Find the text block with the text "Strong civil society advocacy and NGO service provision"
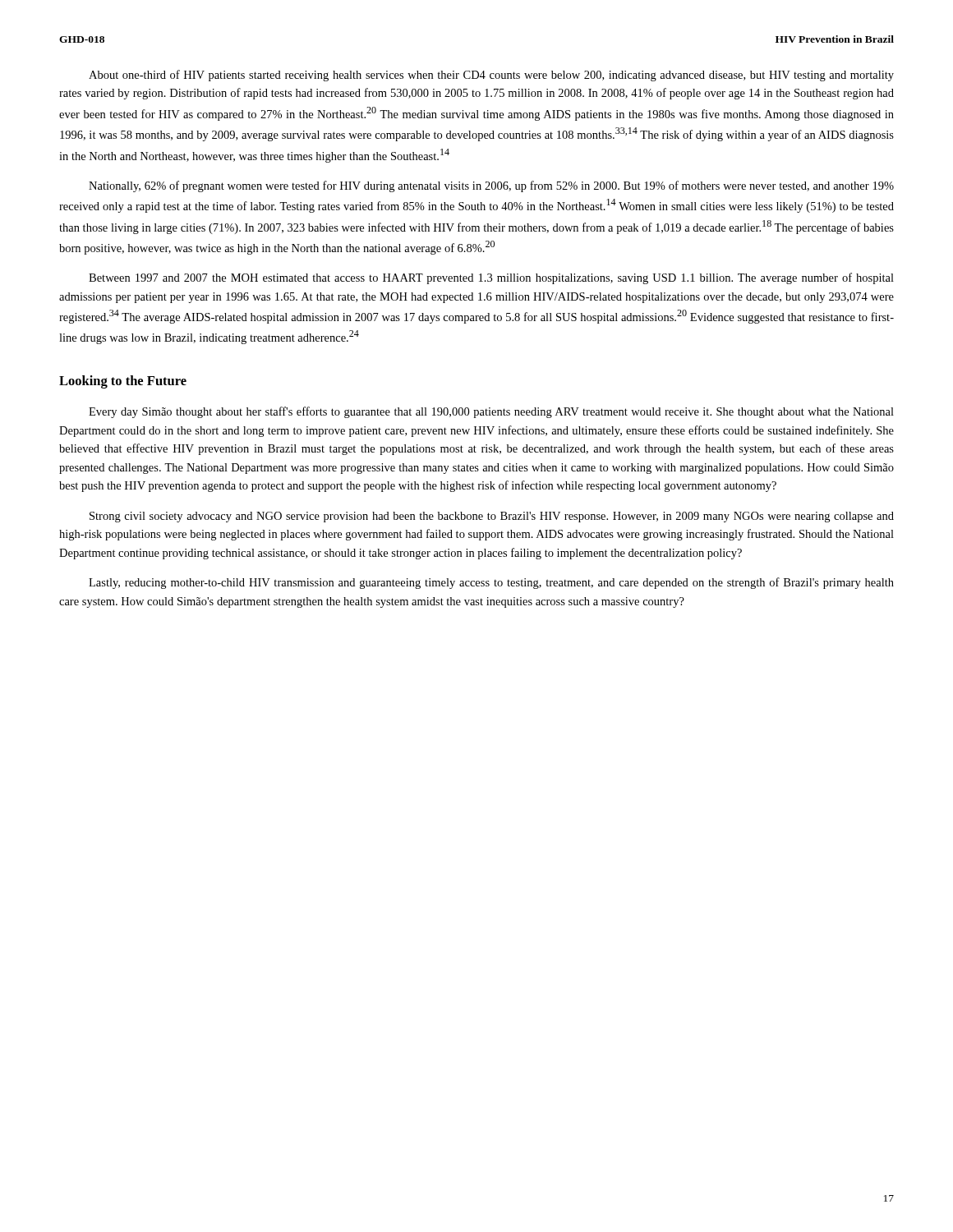 point(476,534)
